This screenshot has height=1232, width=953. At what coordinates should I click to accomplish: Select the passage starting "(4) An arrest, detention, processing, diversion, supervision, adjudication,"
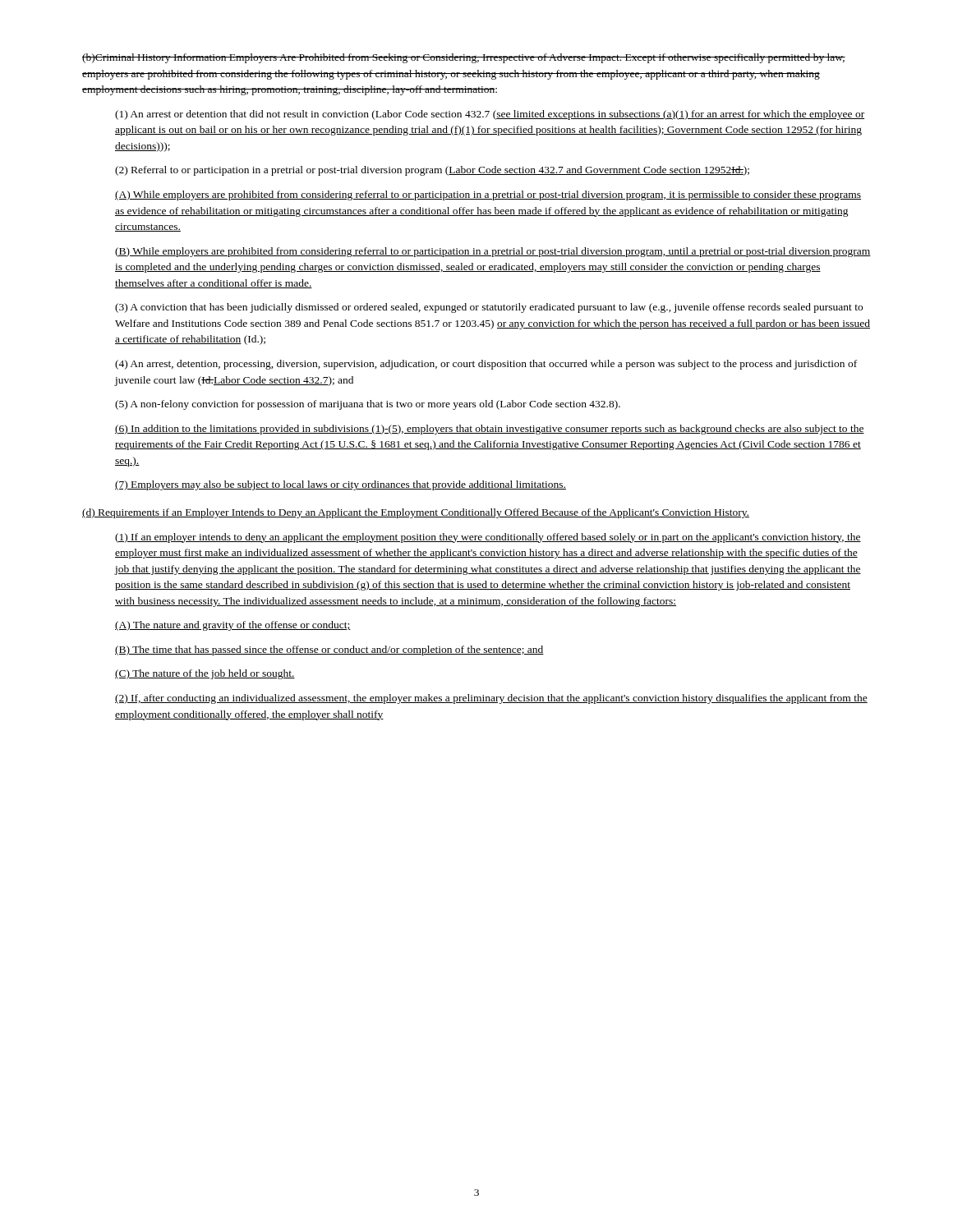click(x=486, y=371)
